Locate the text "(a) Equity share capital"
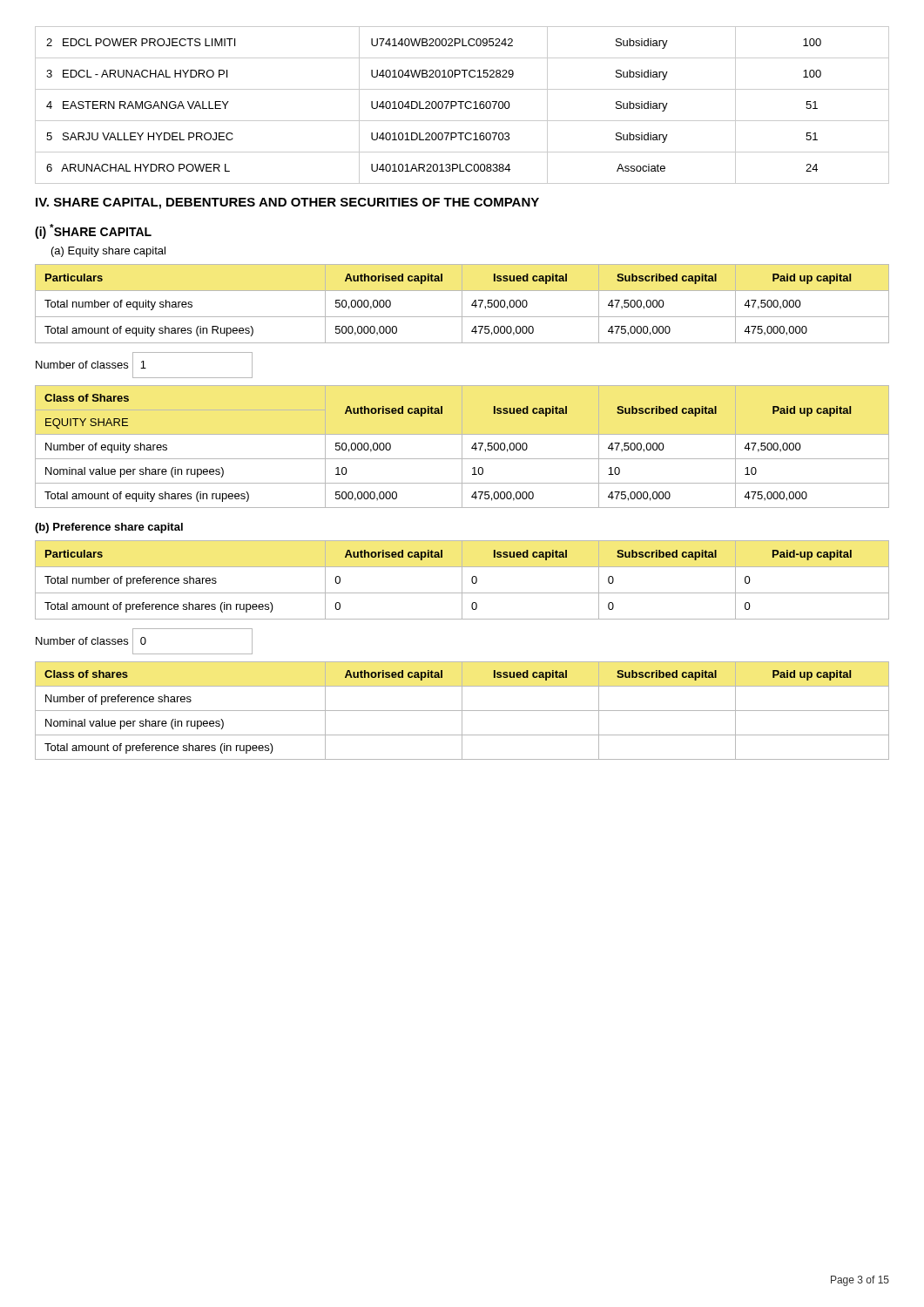Viewport: 924px width, 1307px height. click(x=108, y=250)
